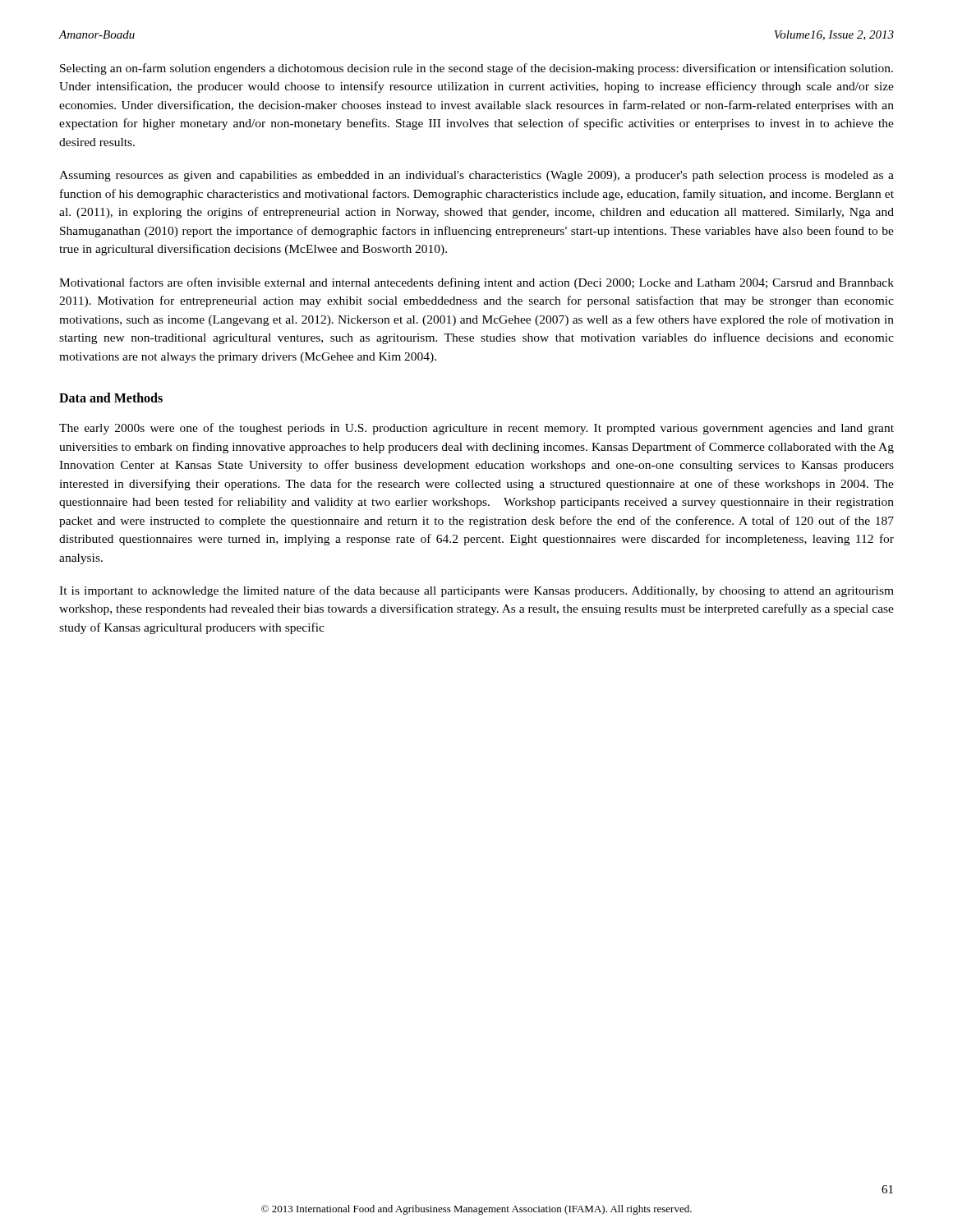Point to the text starting "Assuming resources as given and"
The image size is (953, 1232).
476,212
